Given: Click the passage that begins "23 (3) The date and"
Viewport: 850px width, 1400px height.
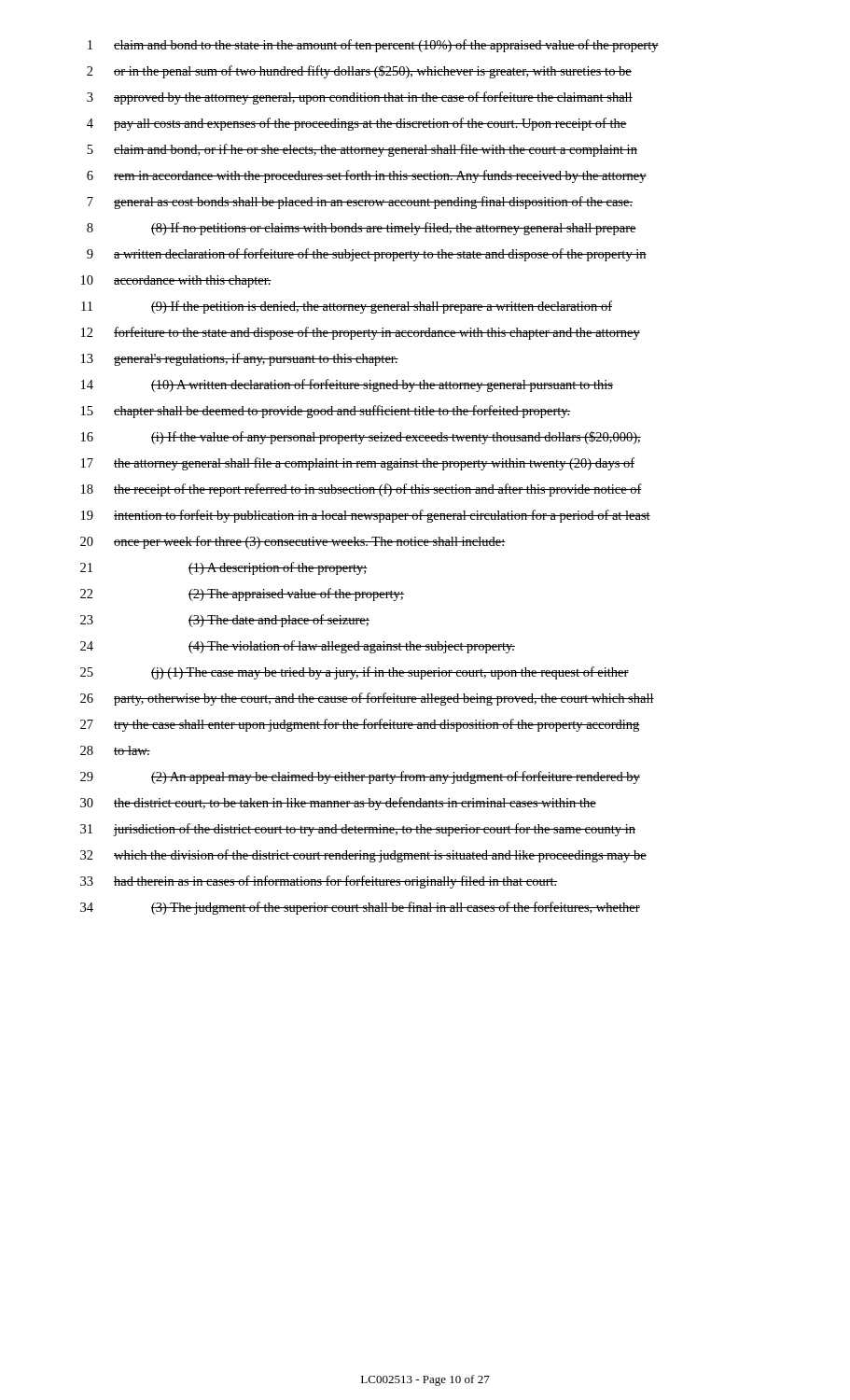Looking at the screenshot, I should click(225, 621).
